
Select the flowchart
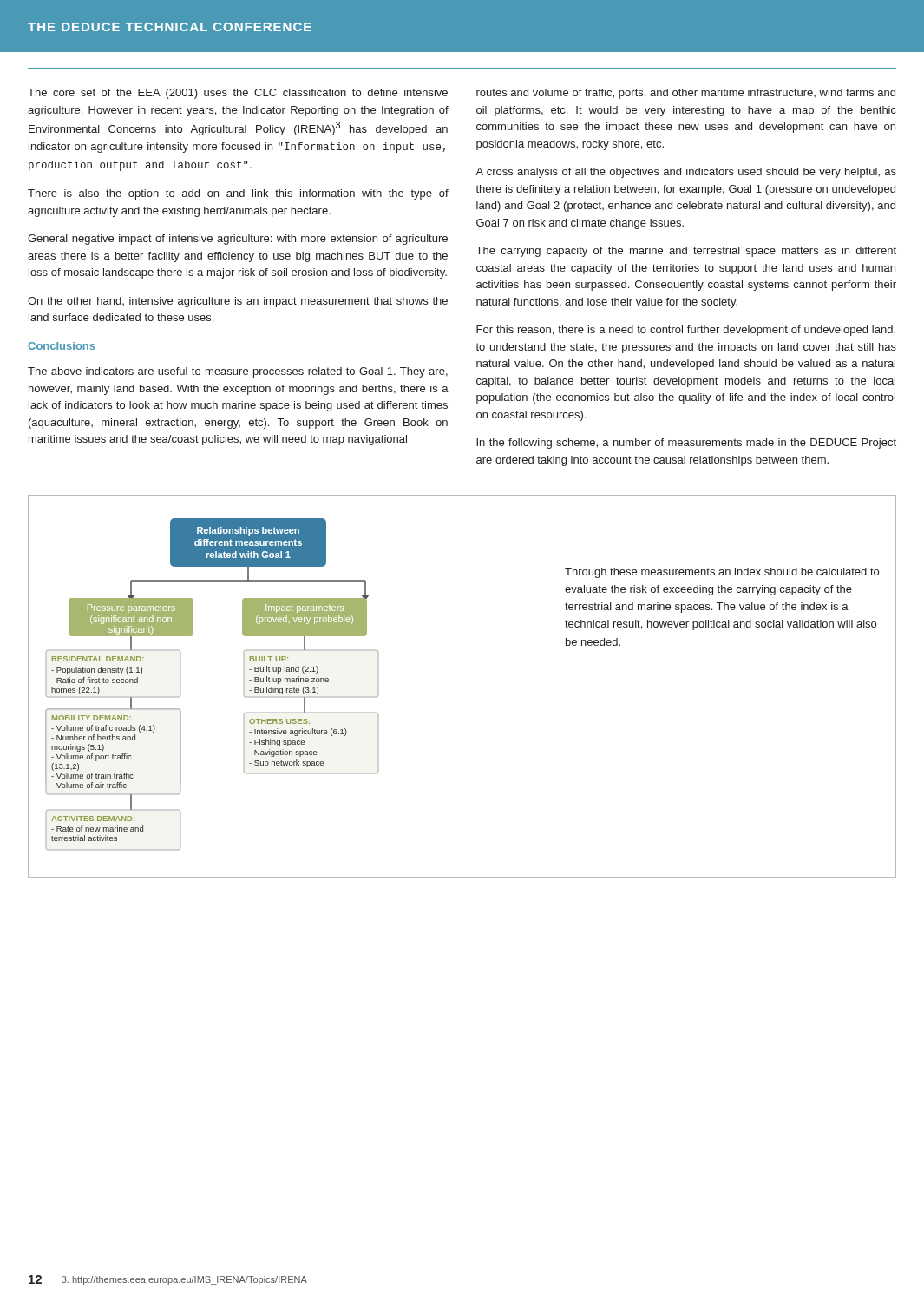(296, 686)
